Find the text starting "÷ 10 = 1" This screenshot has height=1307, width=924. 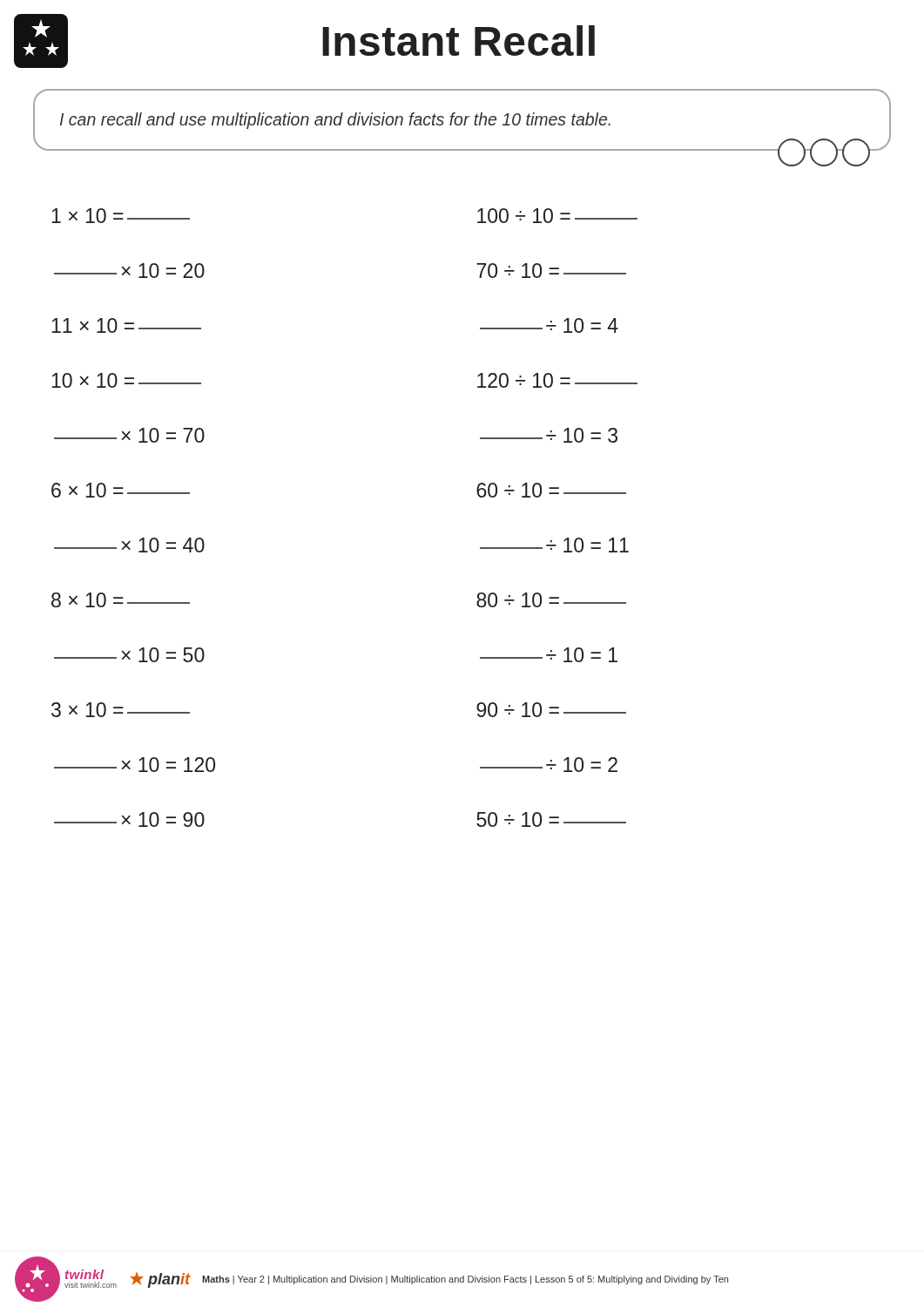549,656
